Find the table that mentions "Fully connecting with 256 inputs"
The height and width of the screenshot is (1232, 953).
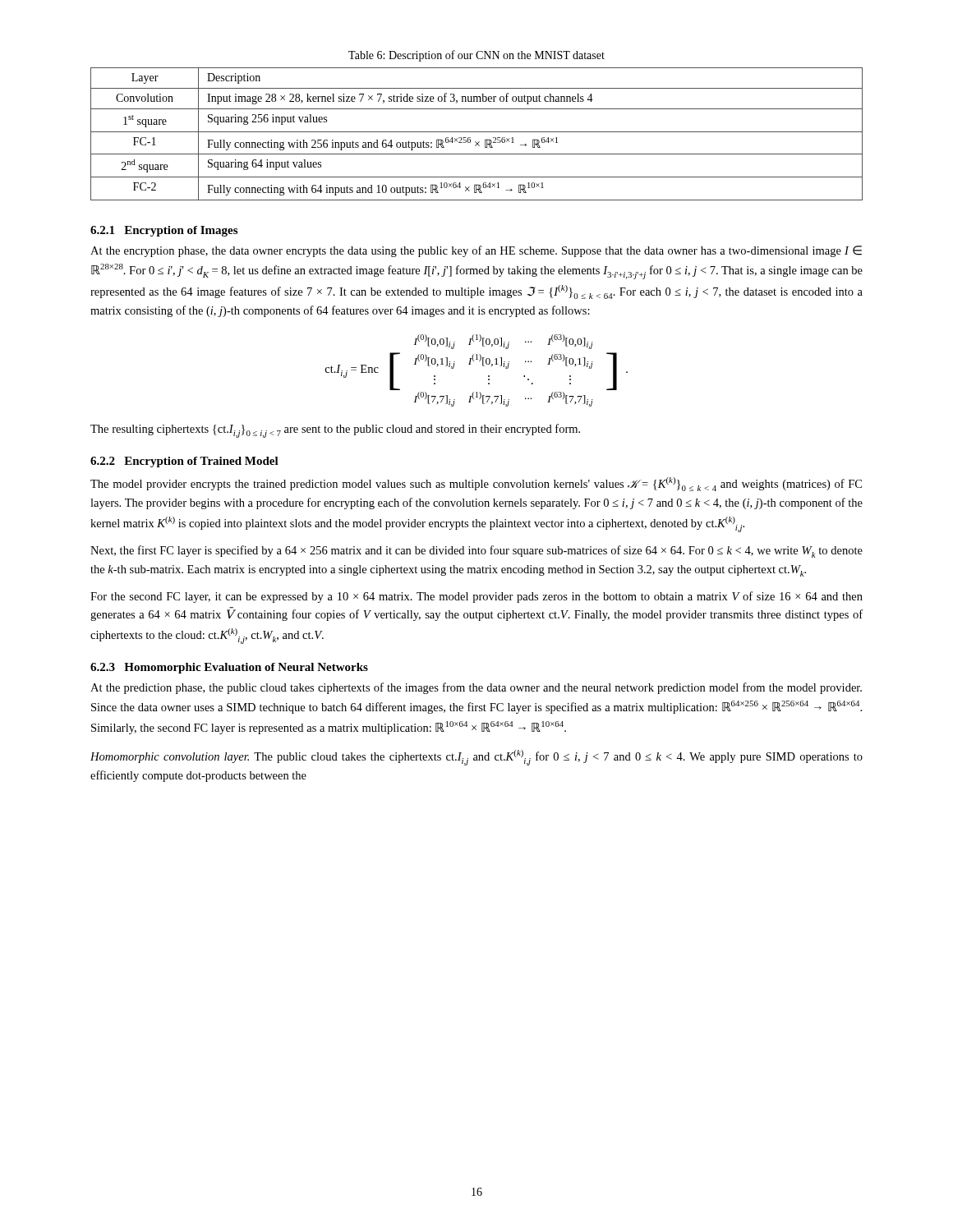click(476, 134)
